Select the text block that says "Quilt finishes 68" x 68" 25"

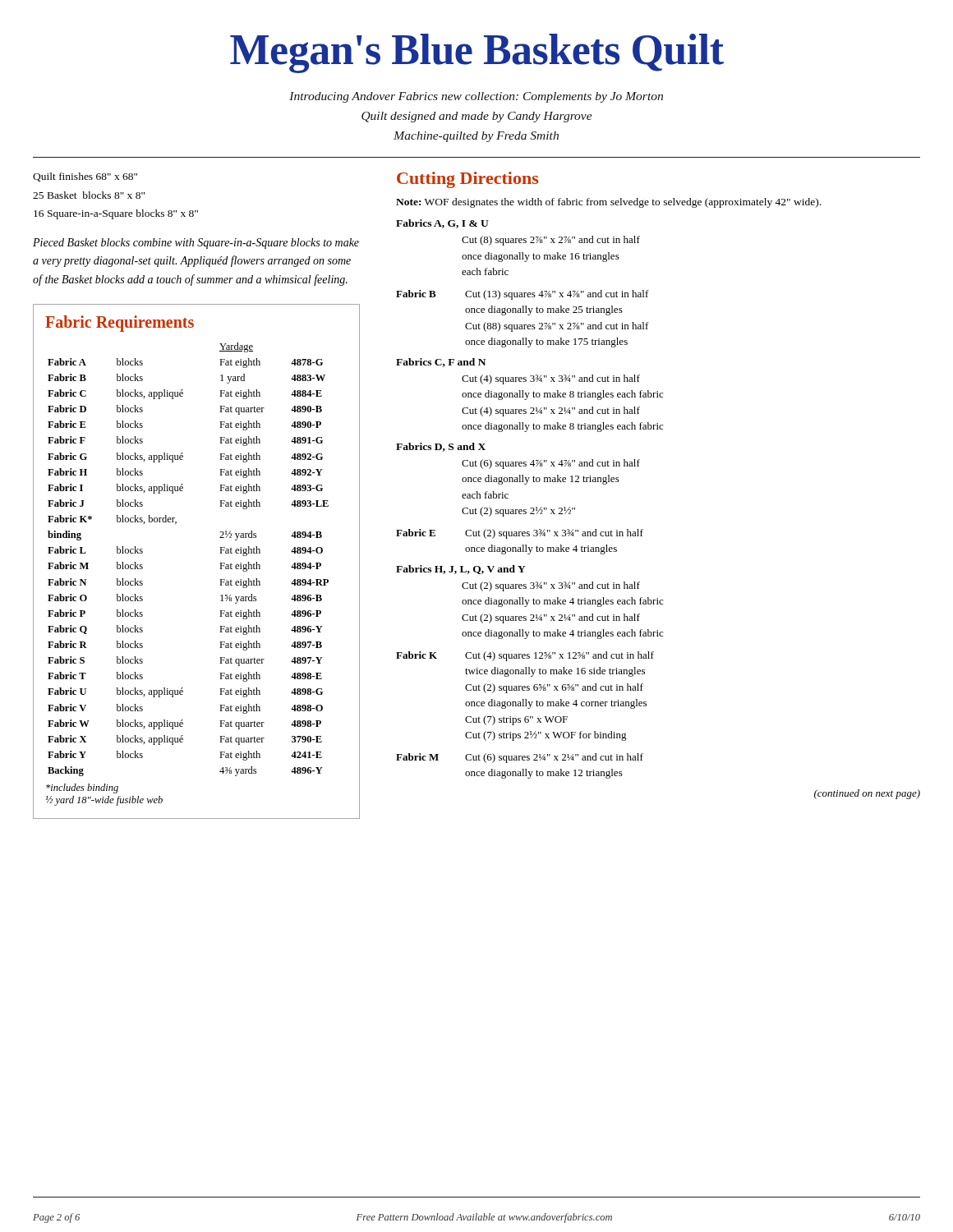[116, 195]
